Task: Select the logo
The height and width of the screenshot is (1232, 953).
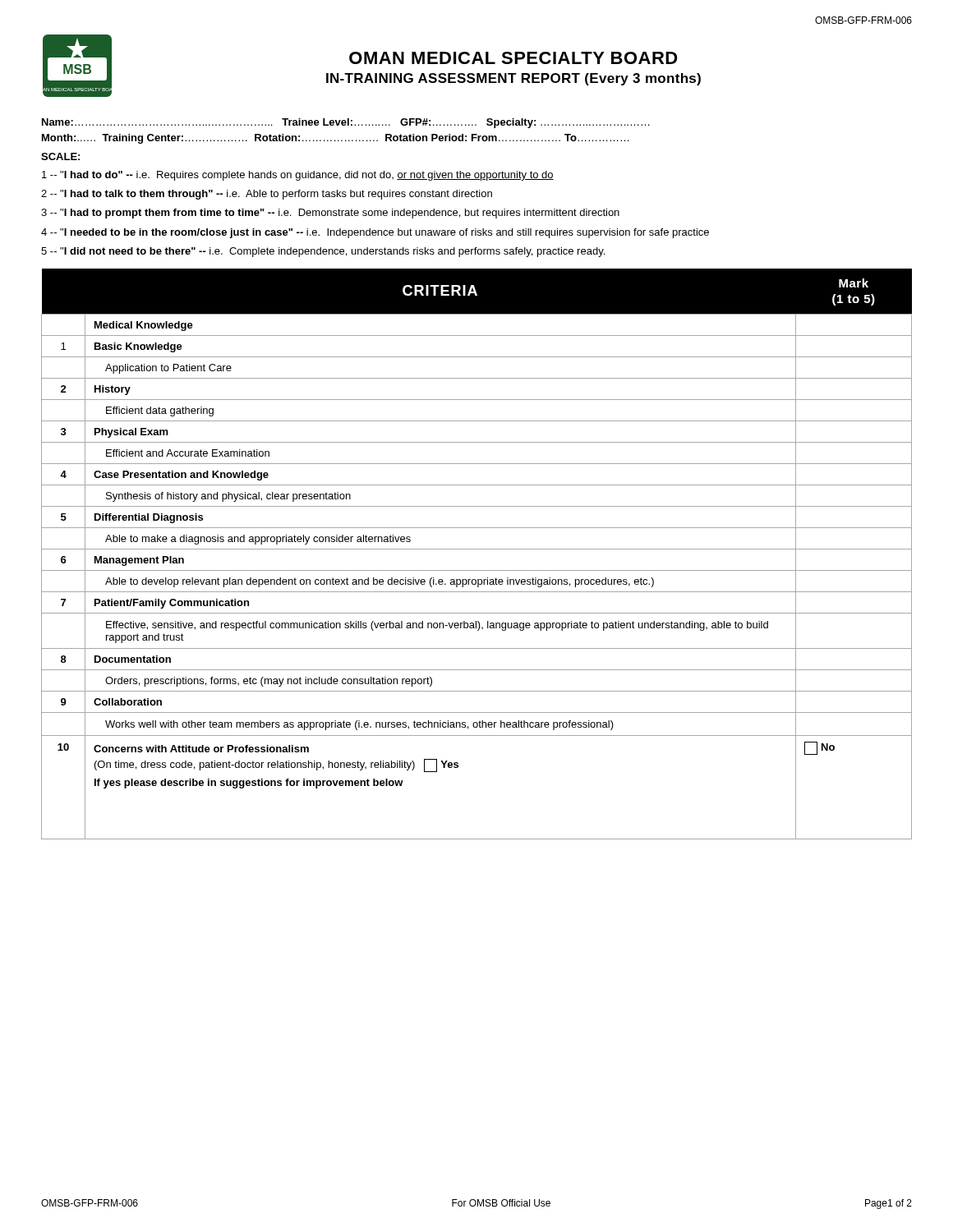Action: tap(78, 67)
